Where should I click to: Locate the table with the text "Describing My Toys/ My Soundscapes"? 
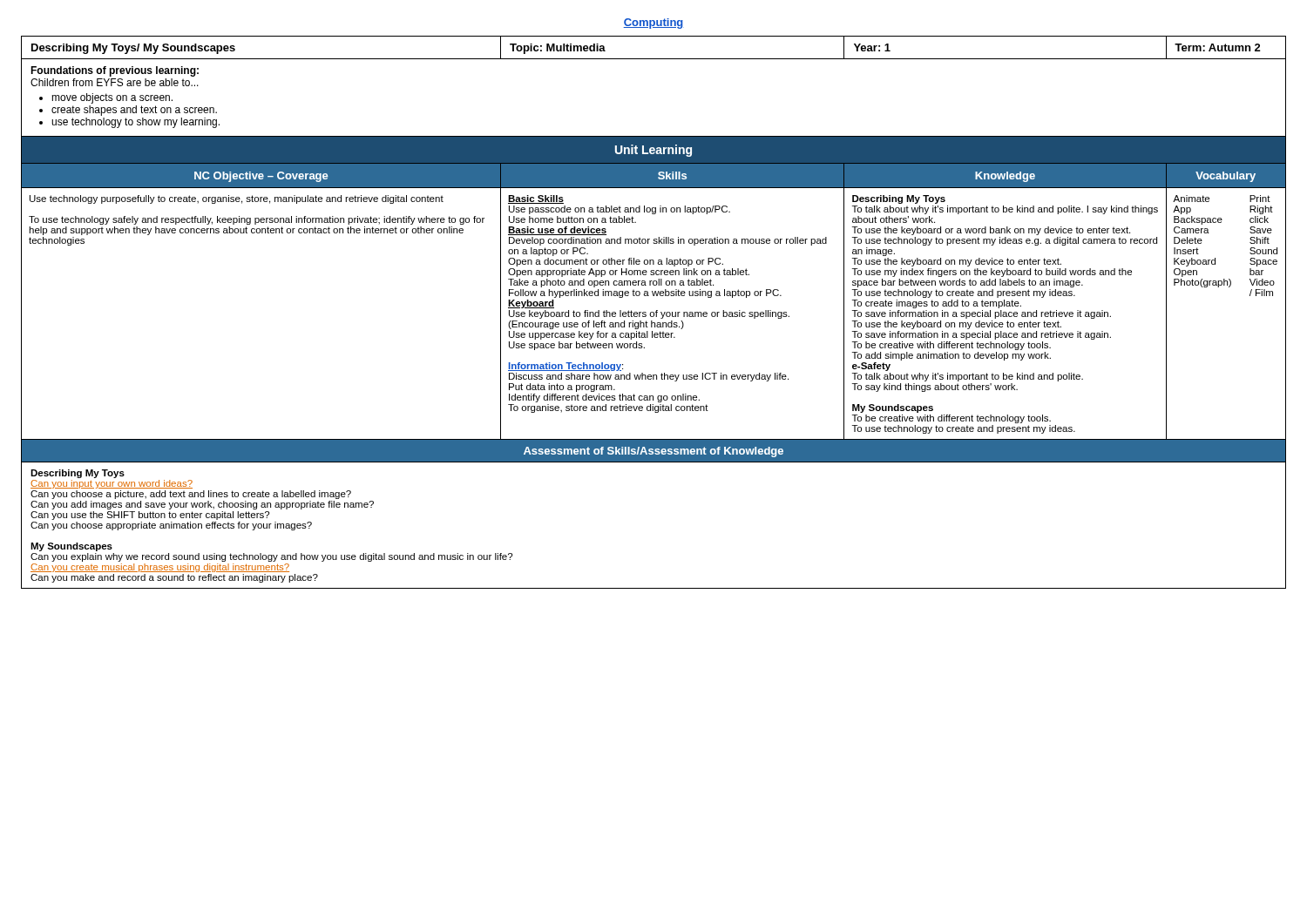[x=654, y=47]
